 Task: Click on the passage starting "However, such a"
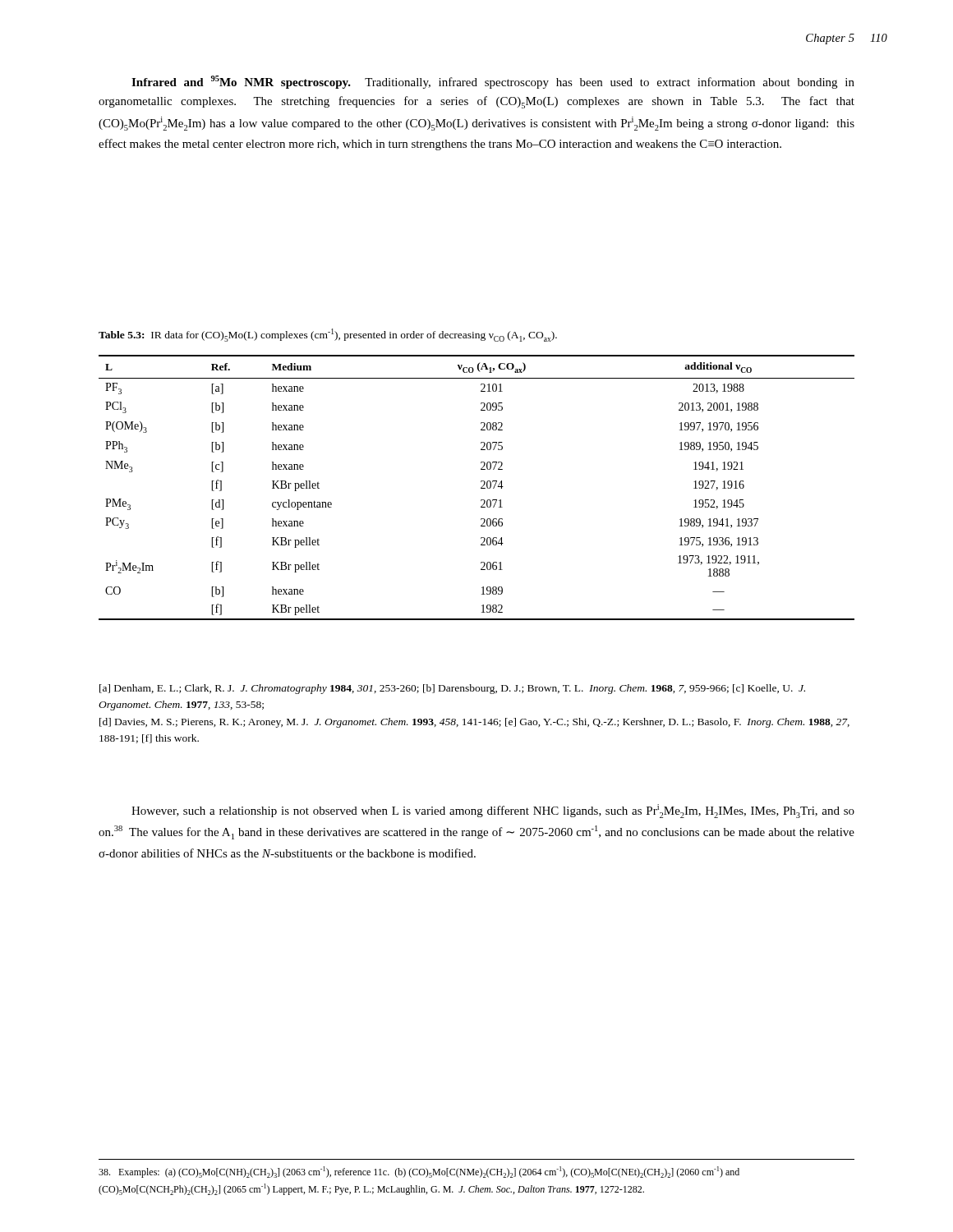tap(476, 832)
